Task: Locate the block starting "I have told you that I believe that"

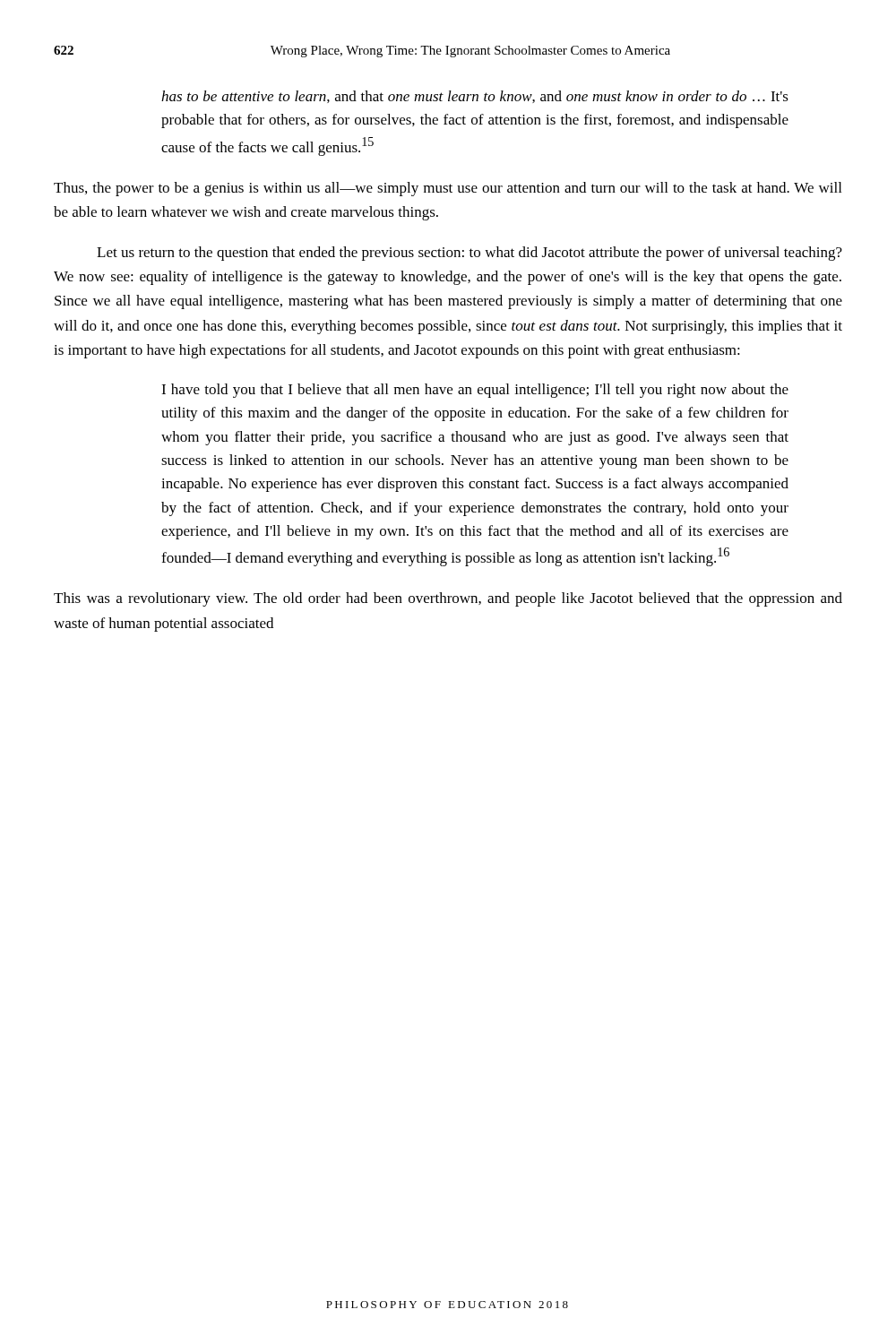Action: click(475, 474)
